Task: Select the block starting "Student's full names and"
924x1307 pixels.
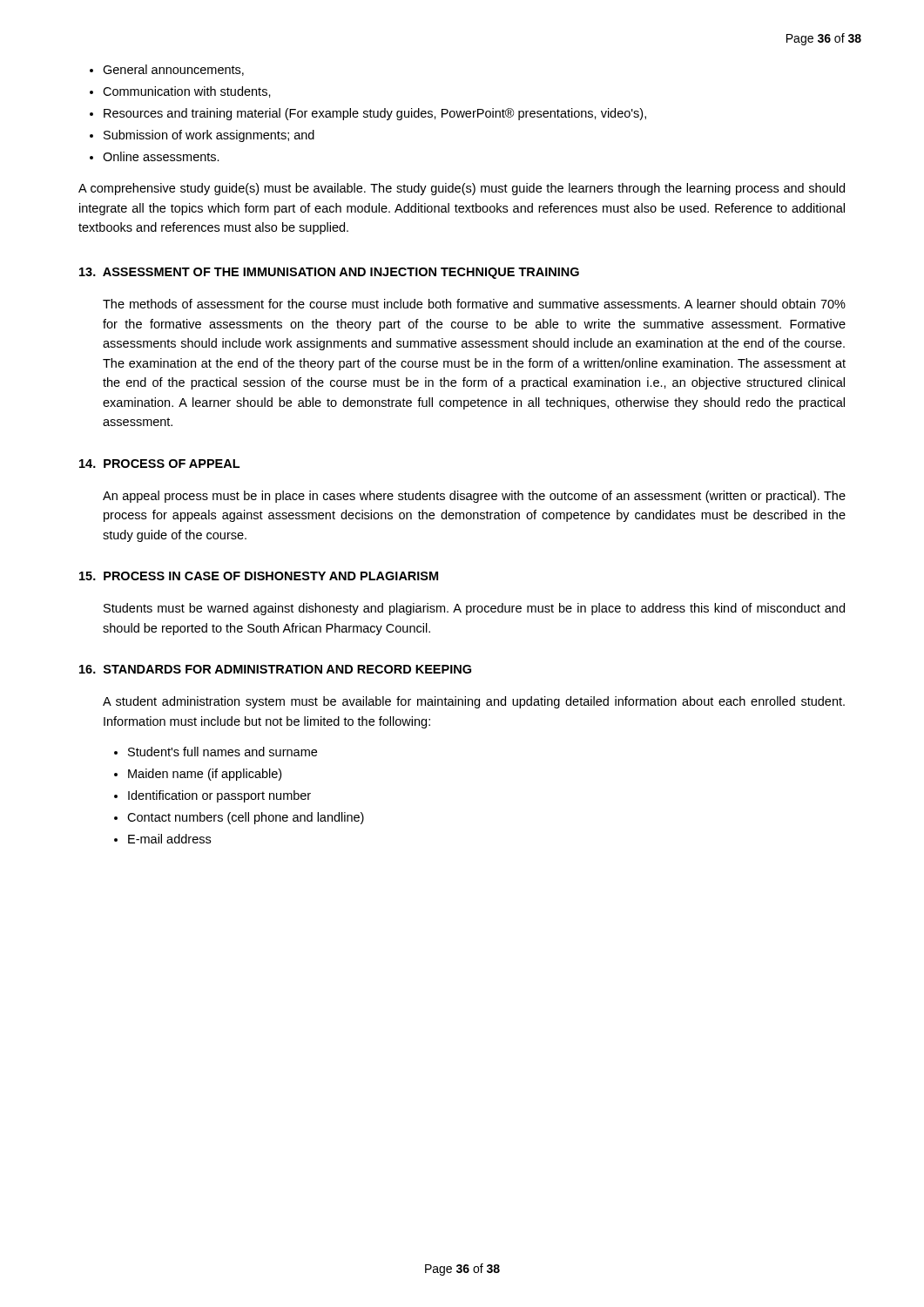Action: (222, 752)
